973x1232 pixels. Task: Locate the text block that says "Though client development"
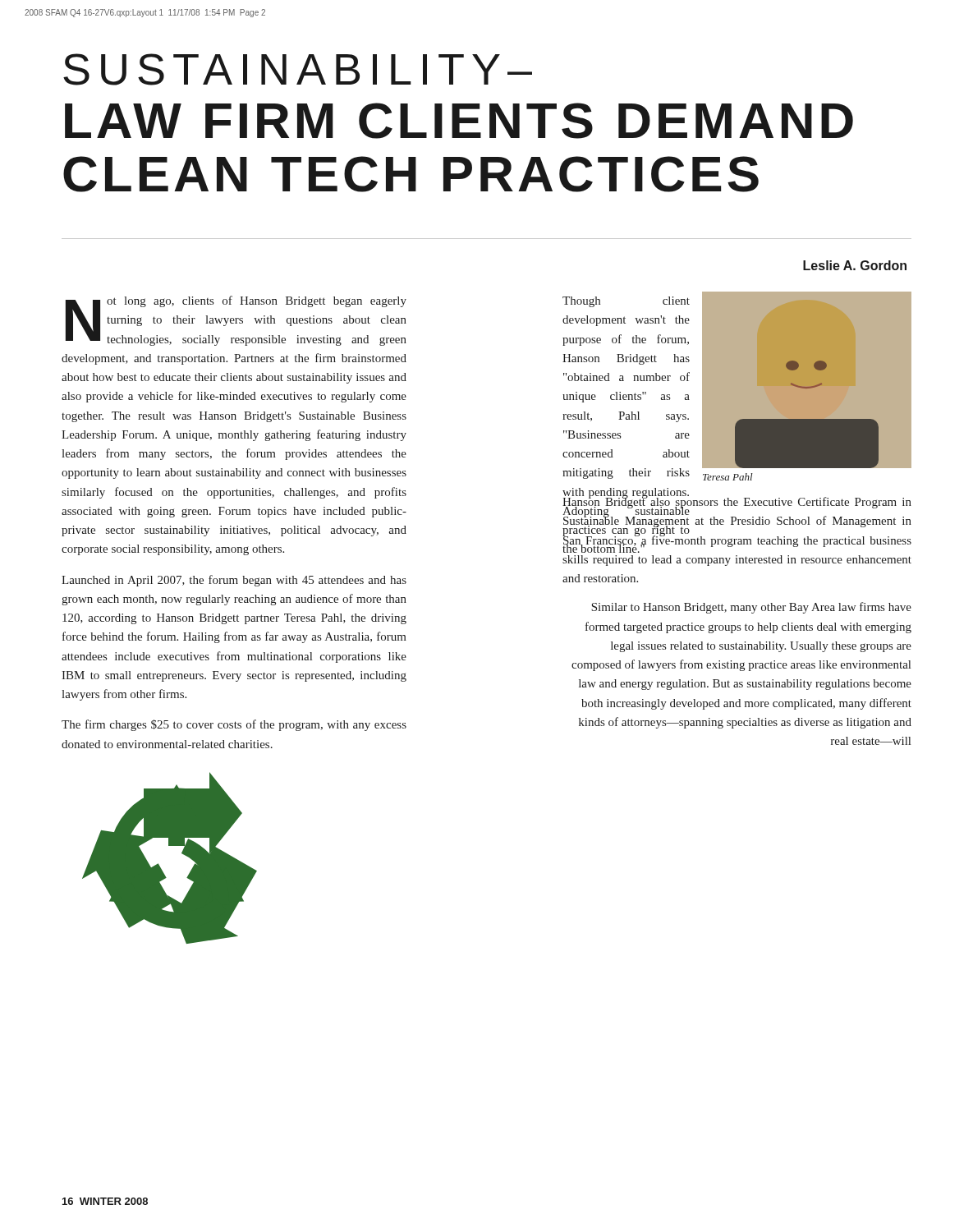(626, 425)
